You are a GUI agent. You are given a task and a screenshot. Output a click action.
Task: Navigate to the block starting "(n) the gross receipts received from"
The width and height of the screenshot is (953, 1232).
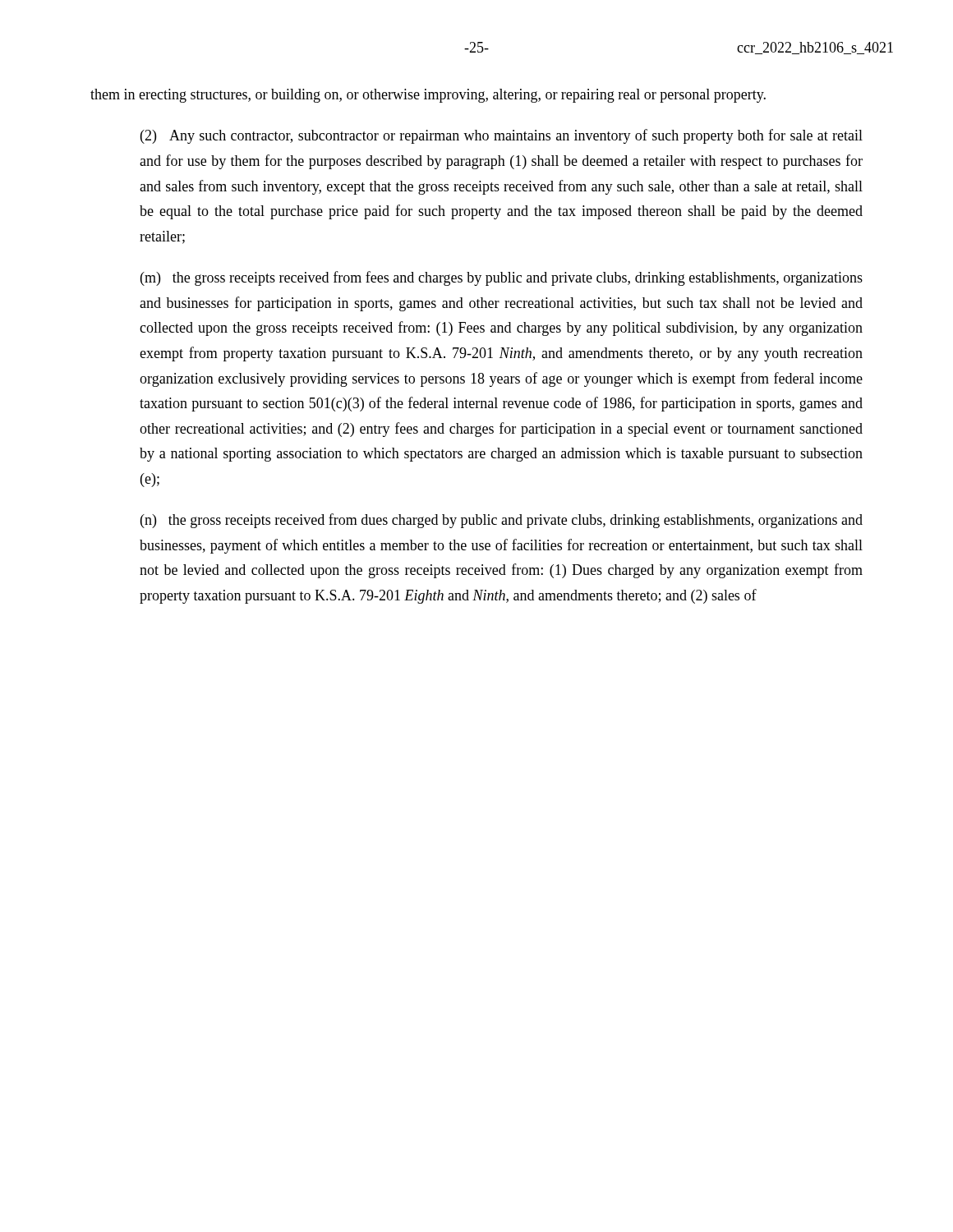[x=501, y=558]
